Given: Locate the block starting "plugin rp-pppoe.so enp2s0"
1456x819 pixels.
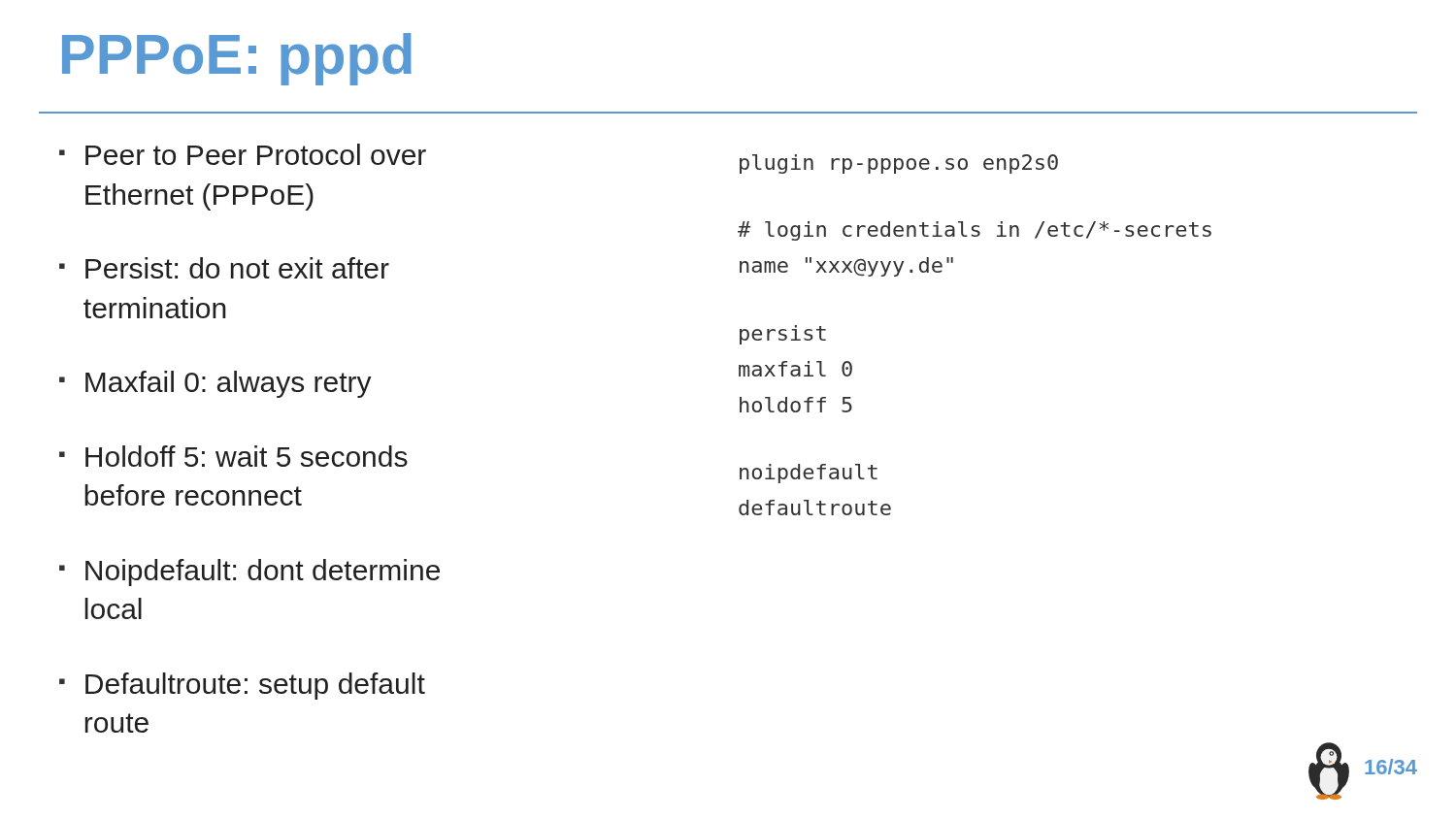Looking at the screenshot, I should [x=898, y=163].
